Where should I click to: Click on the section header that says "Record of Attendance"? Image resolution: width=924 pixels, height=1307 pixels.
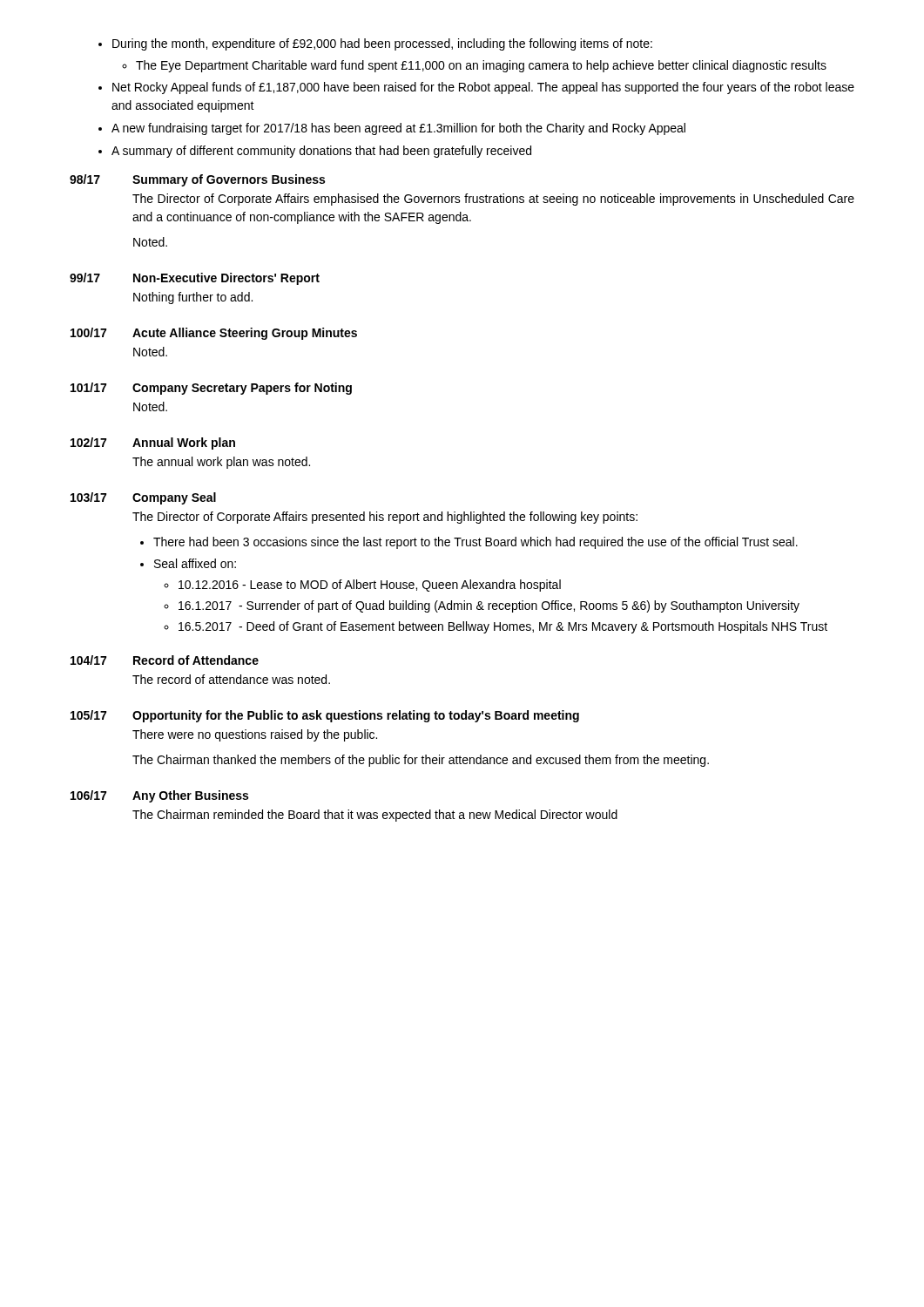[x=196, y=660]
